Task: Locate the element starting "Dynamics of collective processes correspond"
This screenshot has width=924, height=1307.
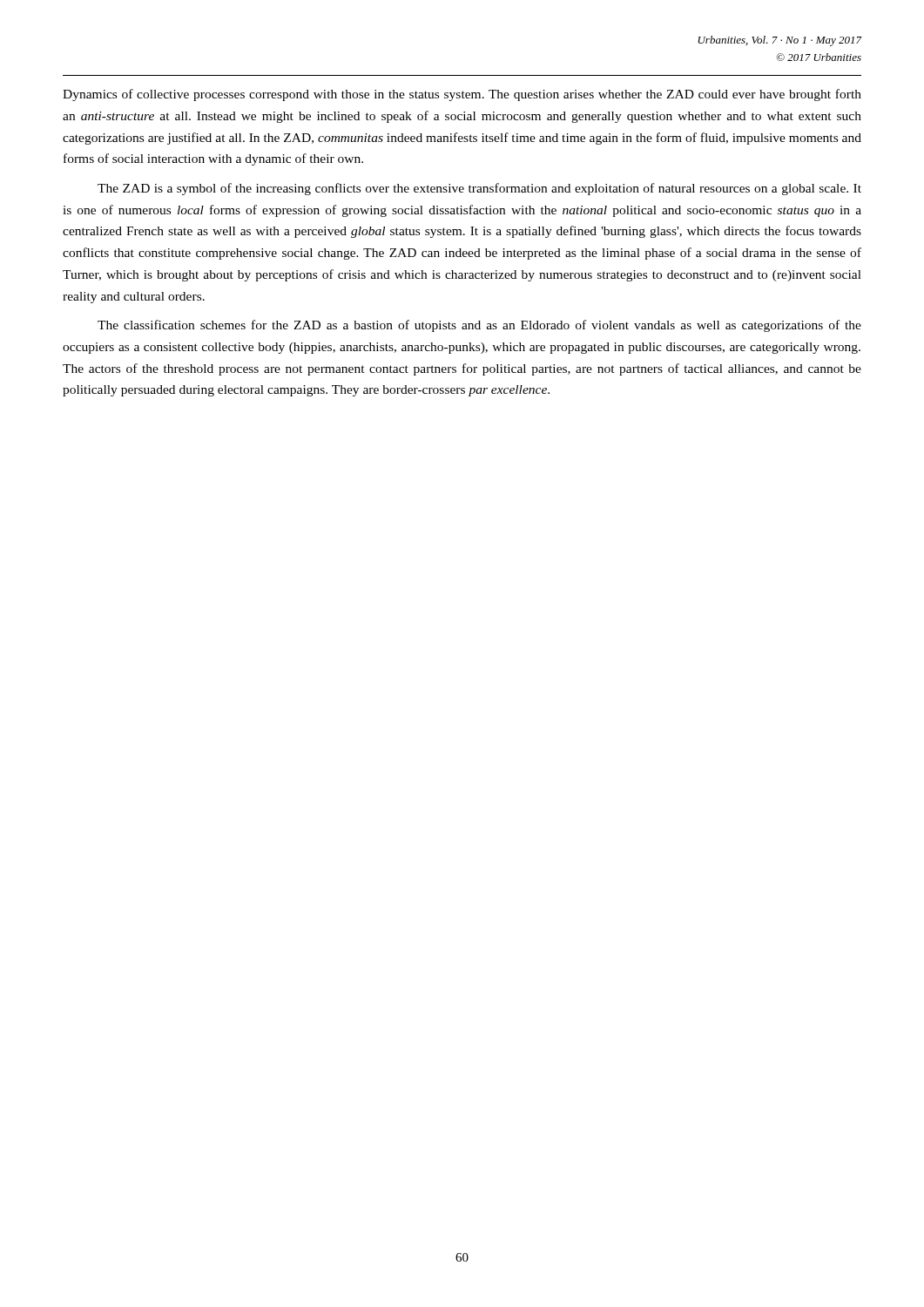Action: 462,126
